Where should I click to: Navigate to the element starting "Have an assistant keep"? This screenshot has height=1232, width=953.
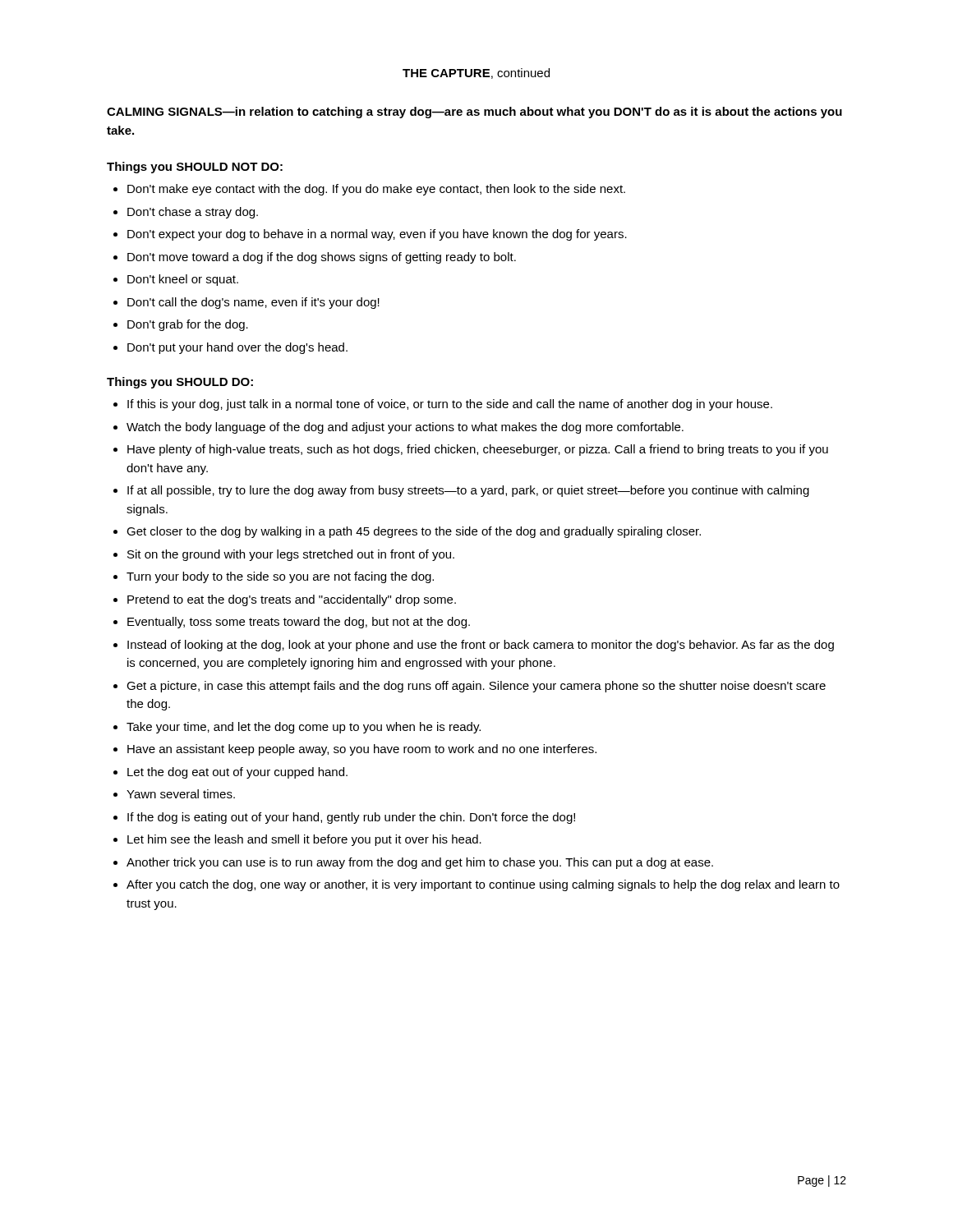point(362,749)
